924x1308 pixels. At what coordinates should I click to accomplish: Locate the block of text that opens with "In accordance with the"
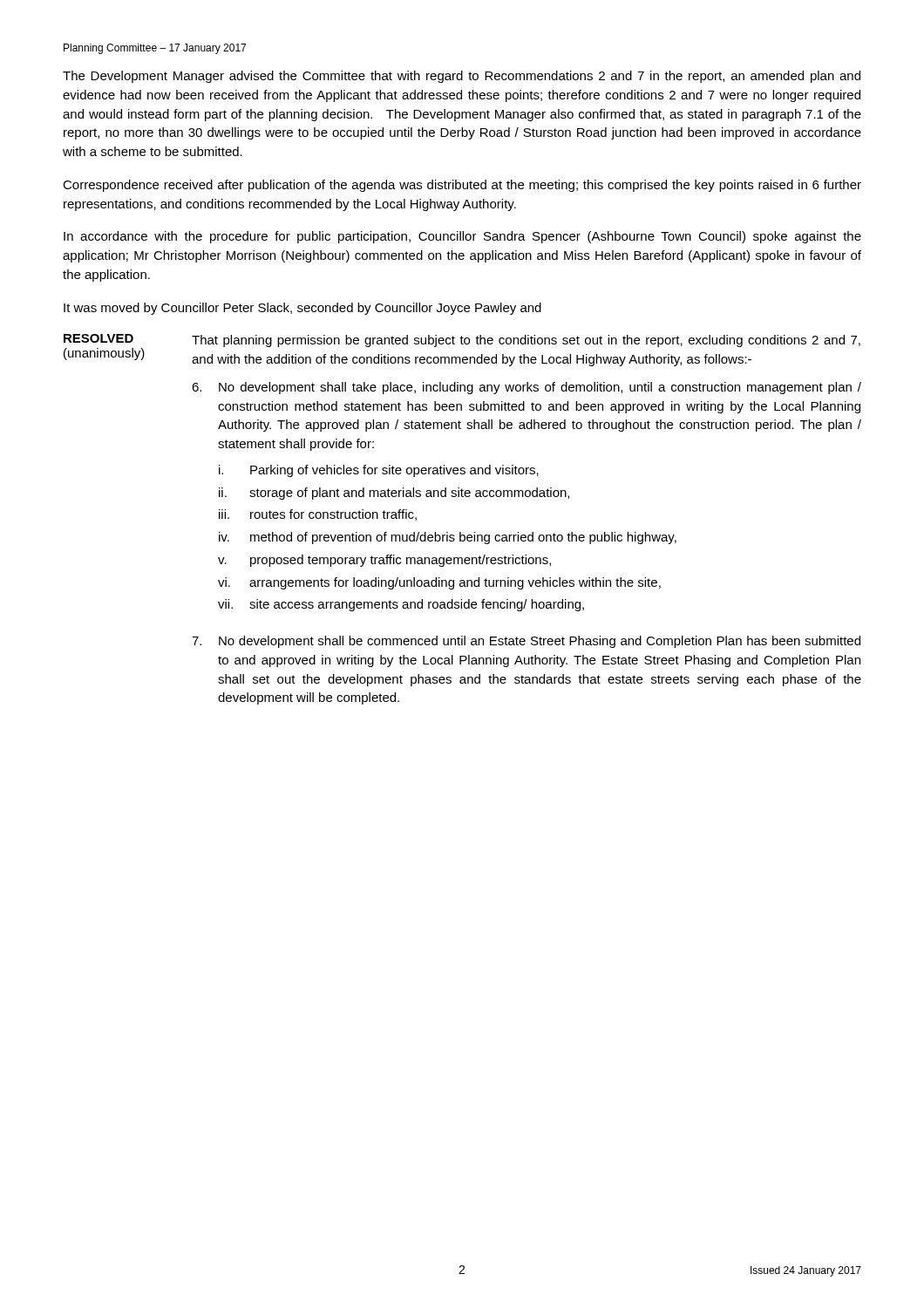(x=462, y=255)
